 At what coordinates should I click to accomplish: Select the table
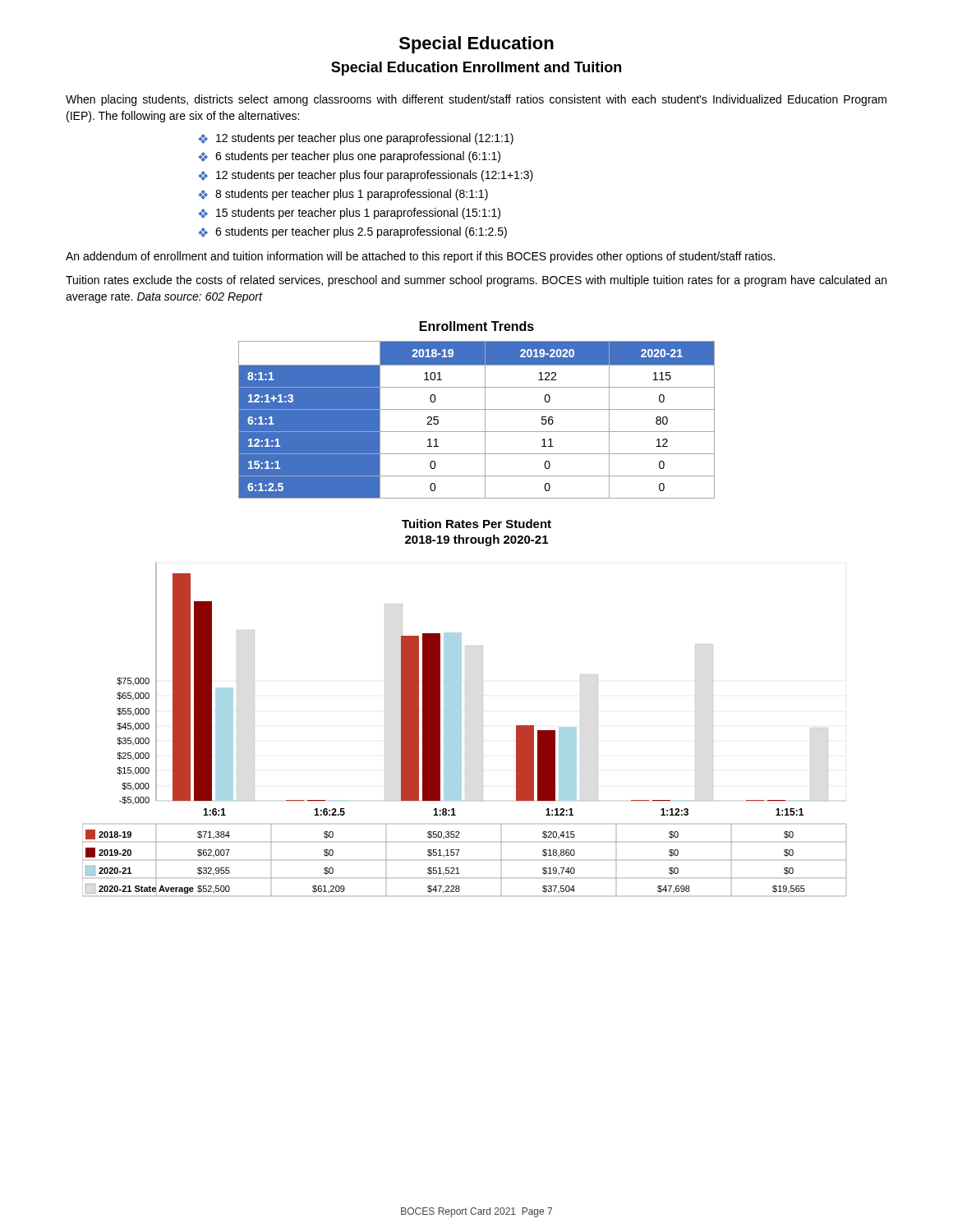click(476, 420)
